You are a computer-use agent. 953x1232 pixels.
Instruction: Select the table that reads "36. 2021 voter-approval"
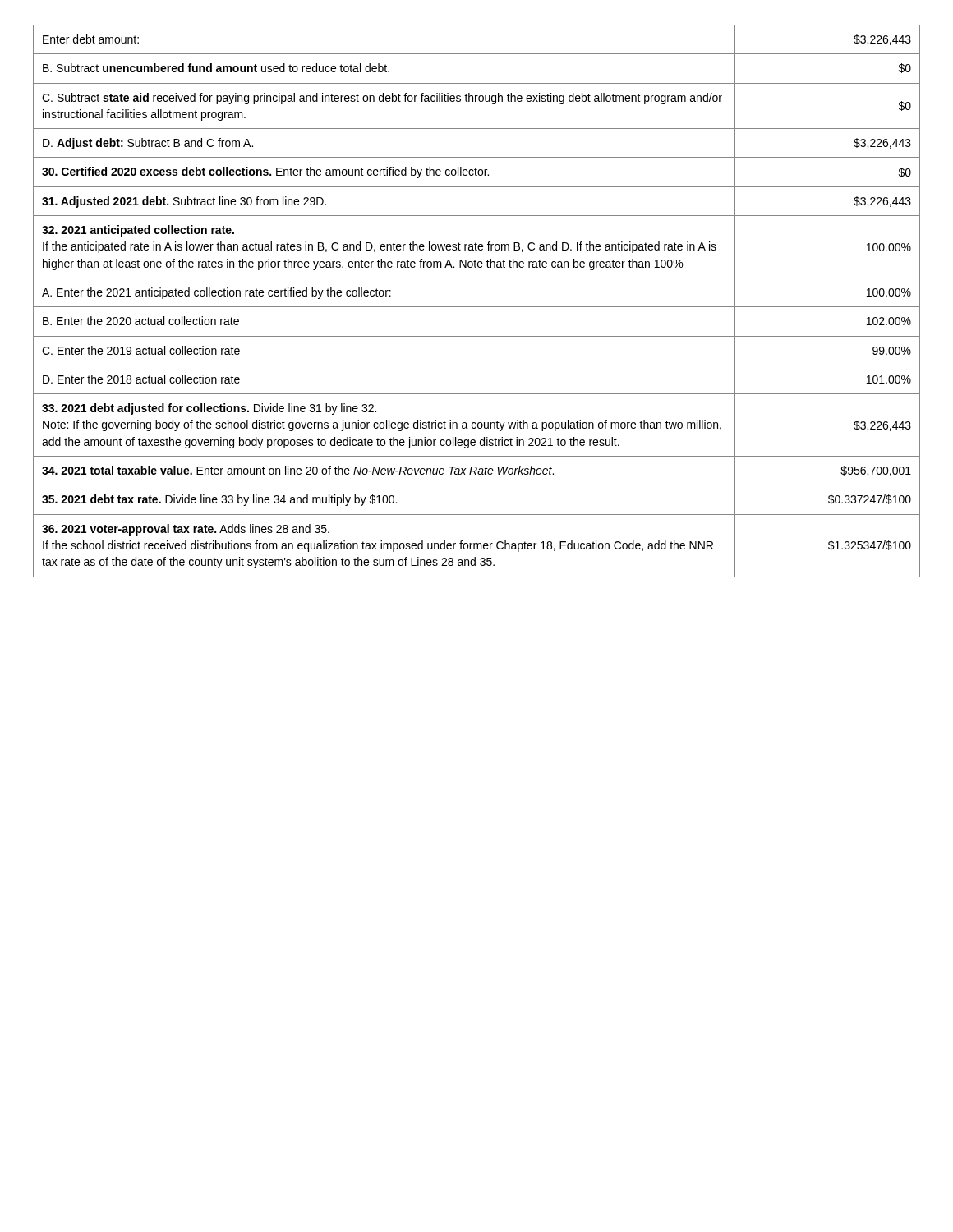point(476,301)
